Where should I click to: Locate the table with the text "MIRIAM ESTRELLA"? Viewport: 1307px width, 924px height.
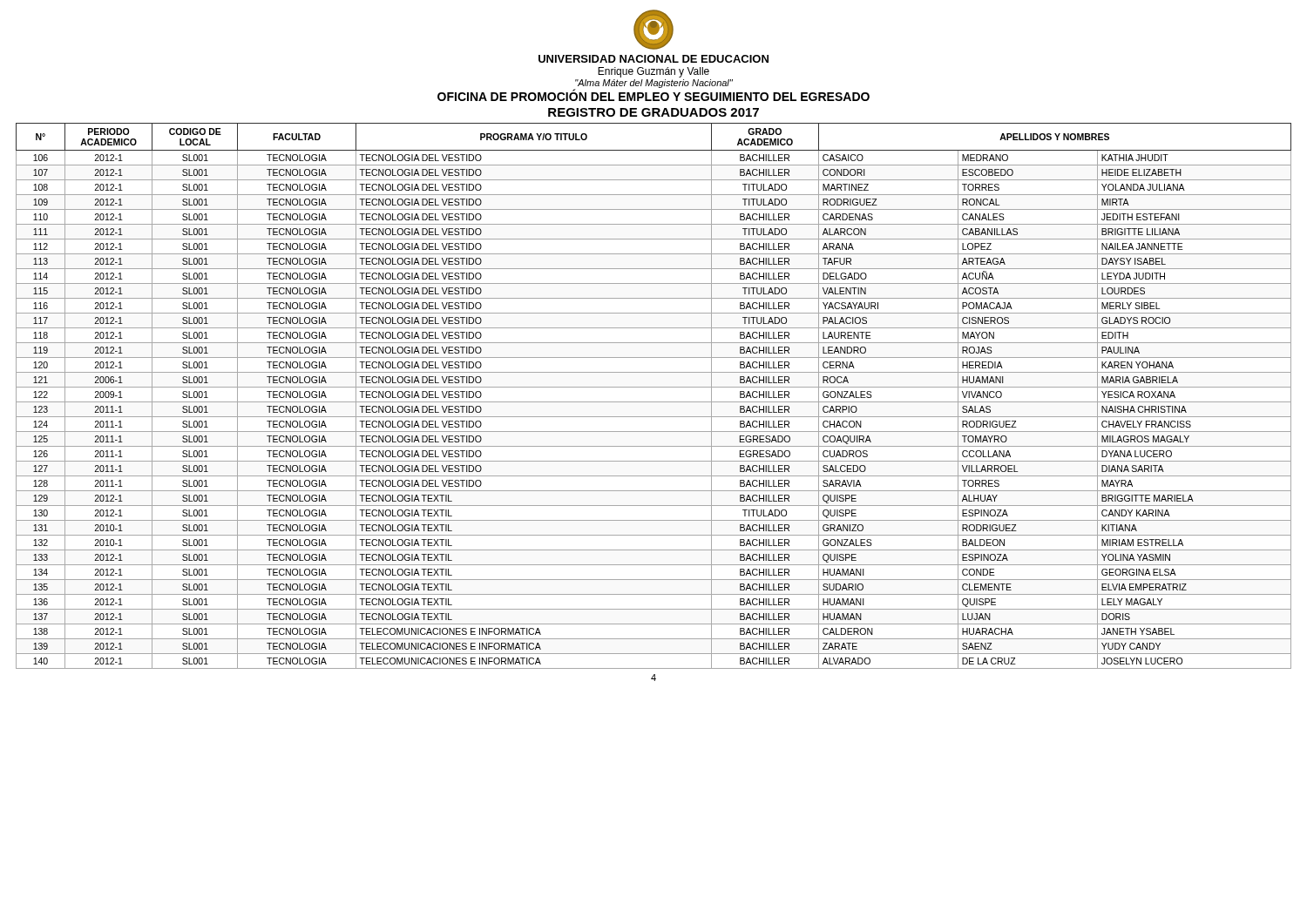654,396
